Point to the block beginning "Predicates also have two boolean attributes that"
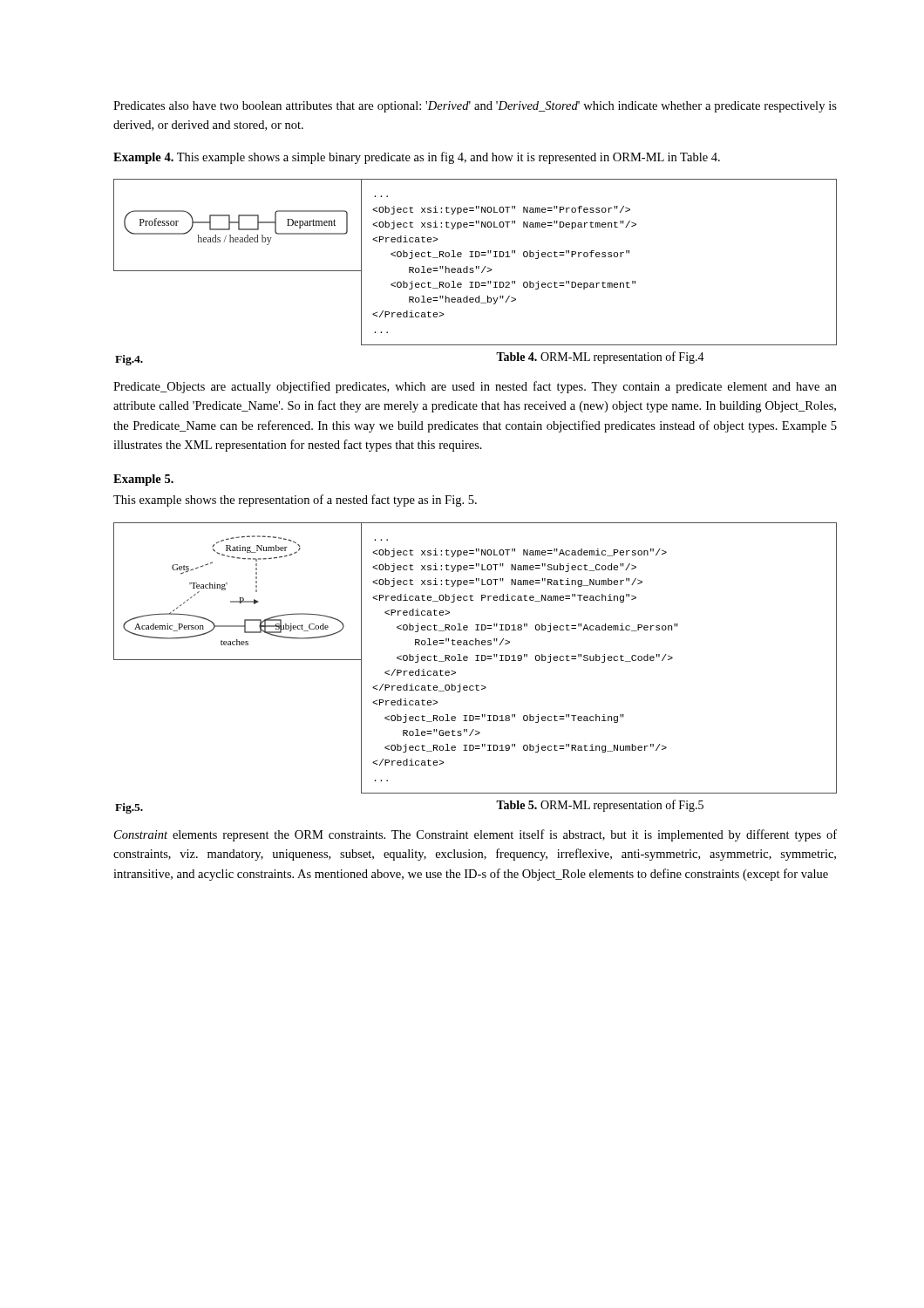Screen dimensions: 1308x924 coord(475,115)
